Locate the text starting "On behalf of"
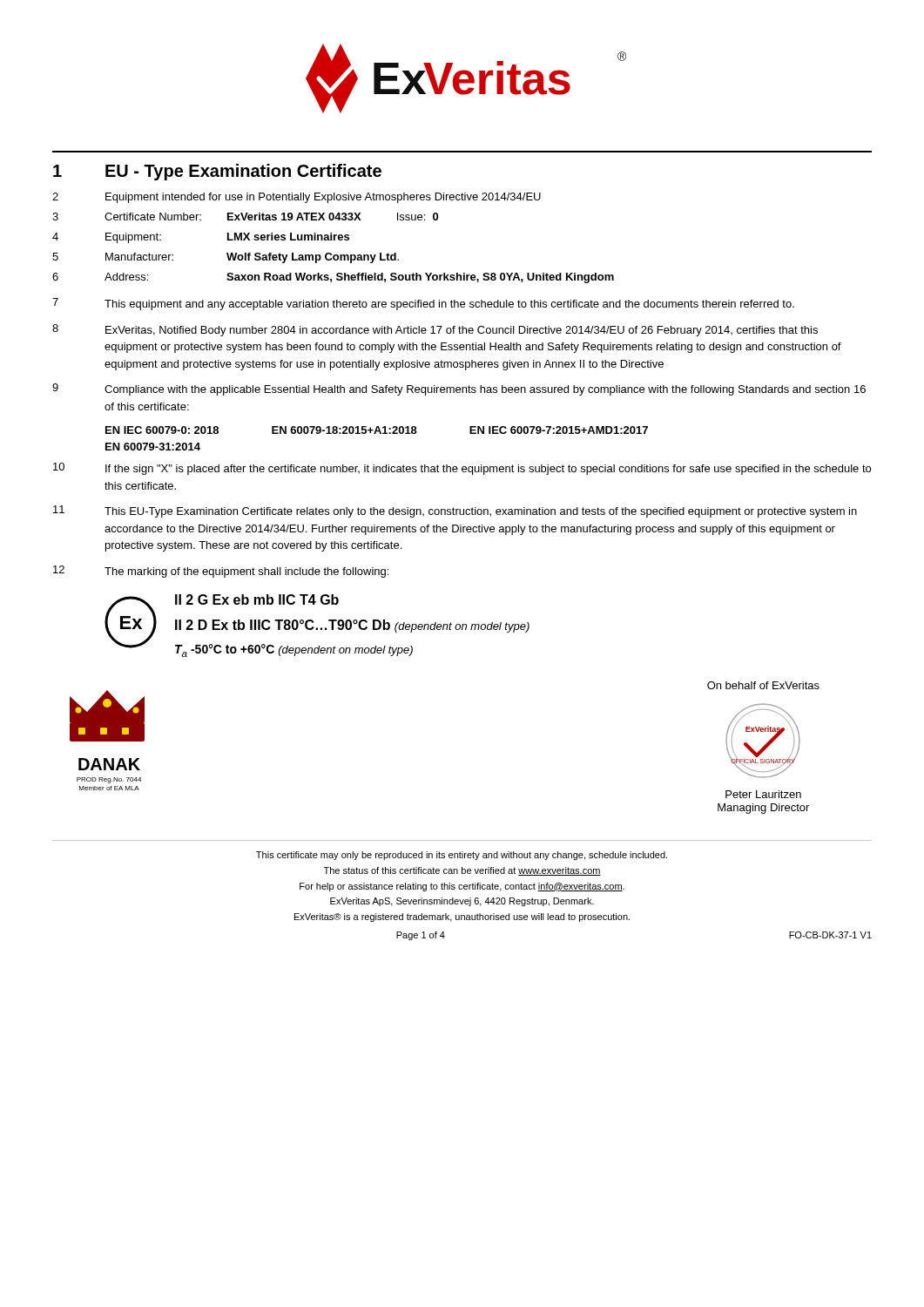The width and height of the screenshot is (924, 1307). click(763, 686)
